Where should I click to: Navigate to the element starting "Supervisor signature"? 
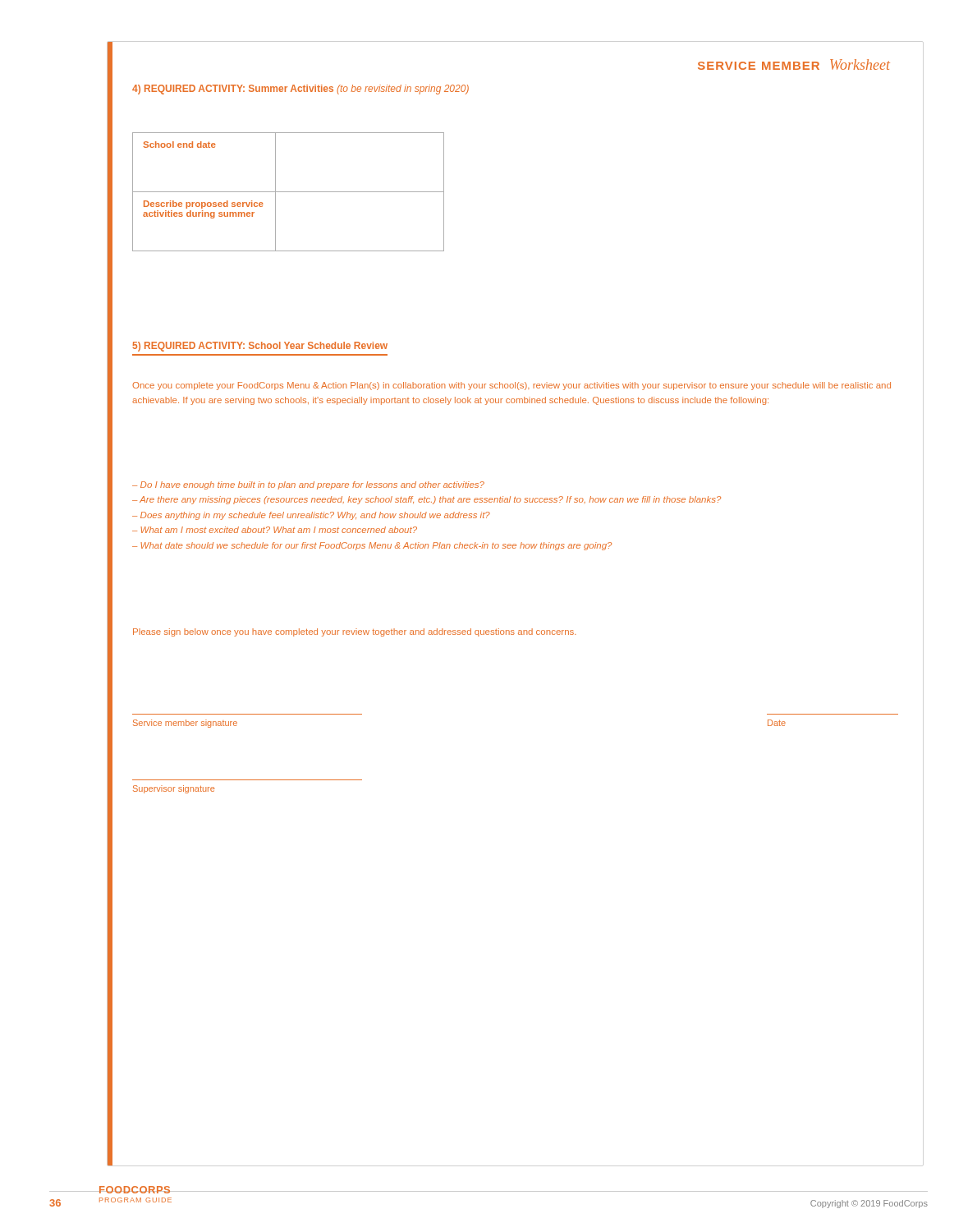[x=174, y=788]
